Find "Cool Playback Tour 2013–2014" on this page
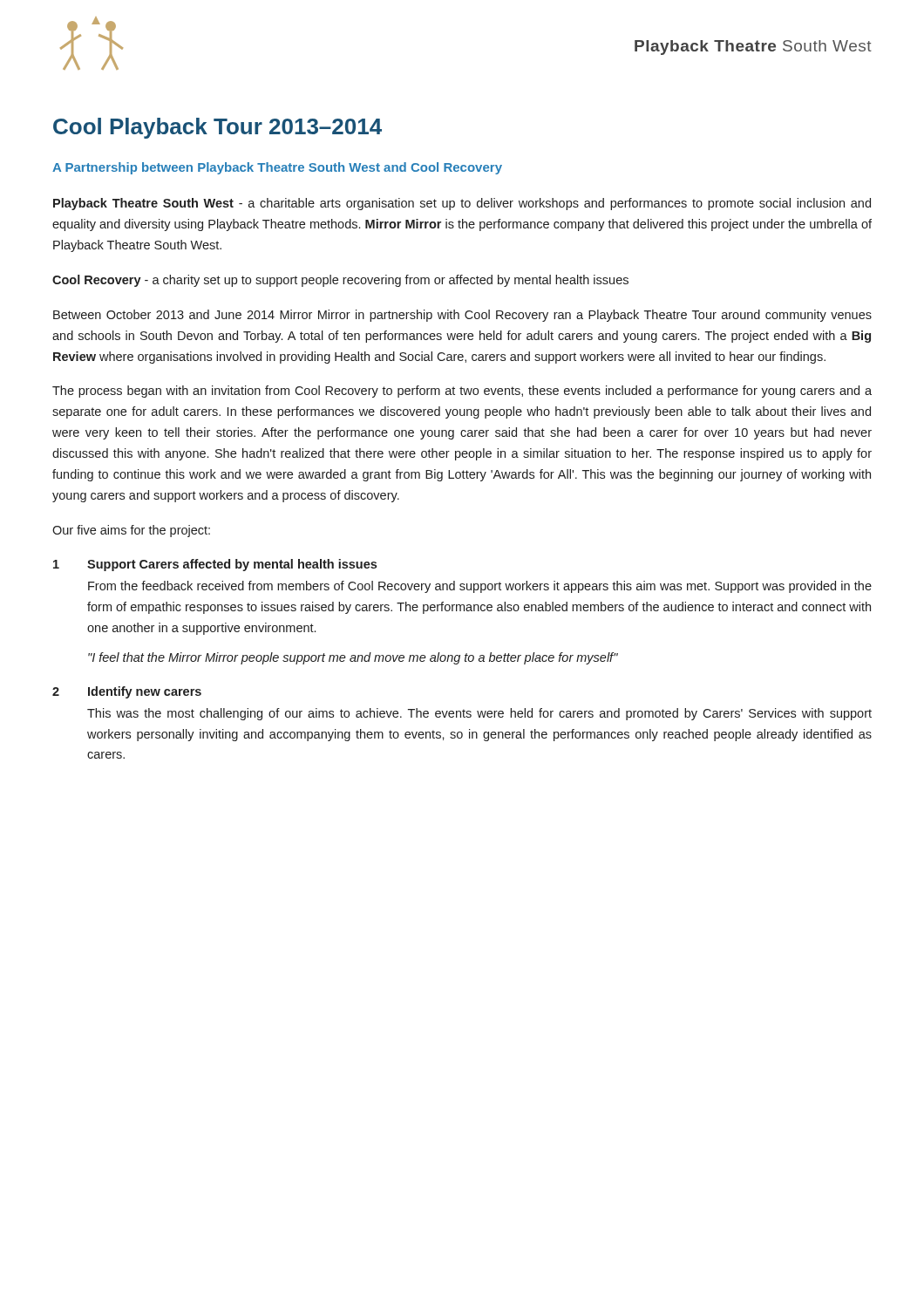924x1308 pixels. 217,126
